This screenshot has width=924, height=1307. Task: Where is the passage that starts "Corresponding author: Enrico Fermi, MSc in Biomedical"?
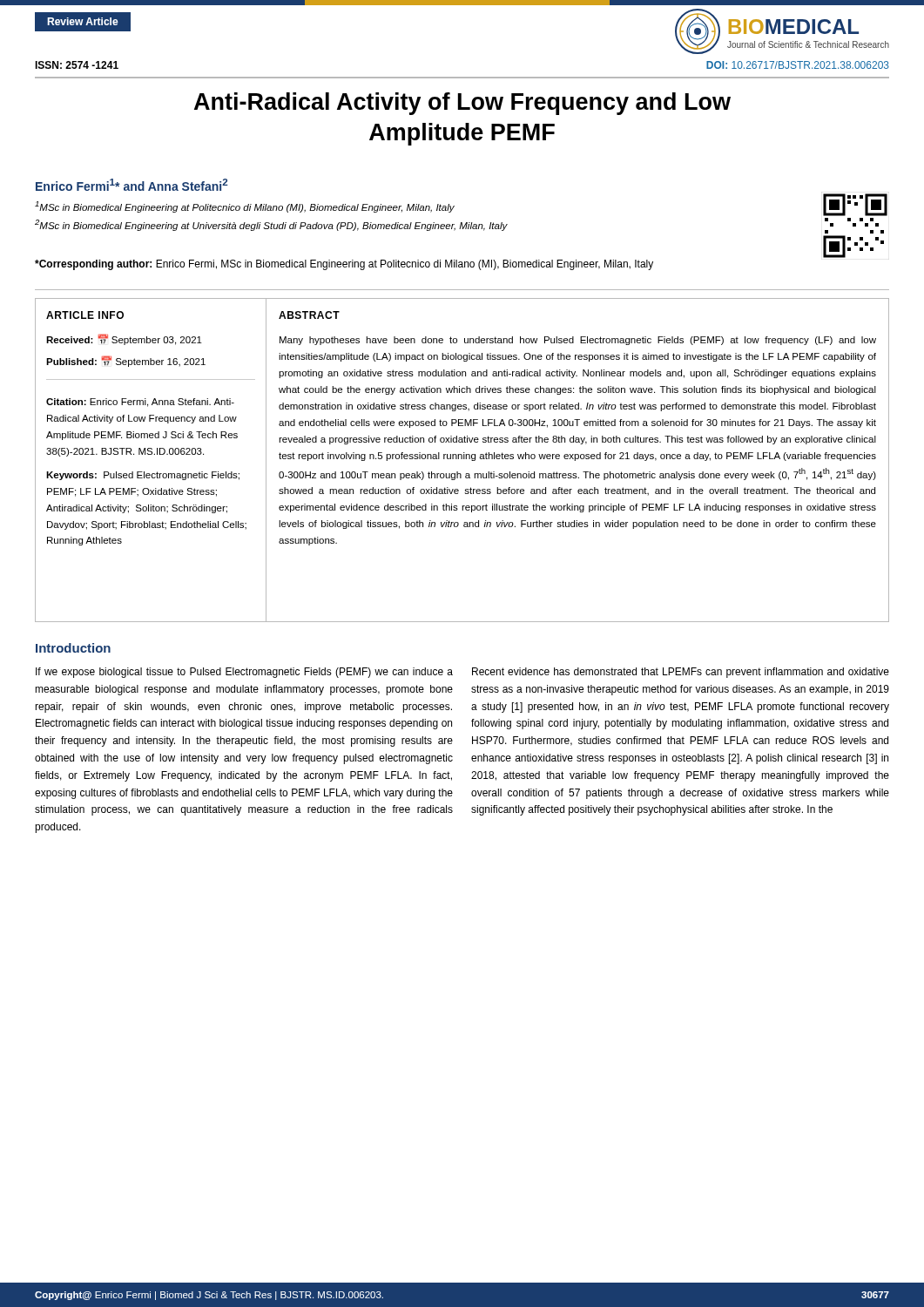click(x=344, y=264)
